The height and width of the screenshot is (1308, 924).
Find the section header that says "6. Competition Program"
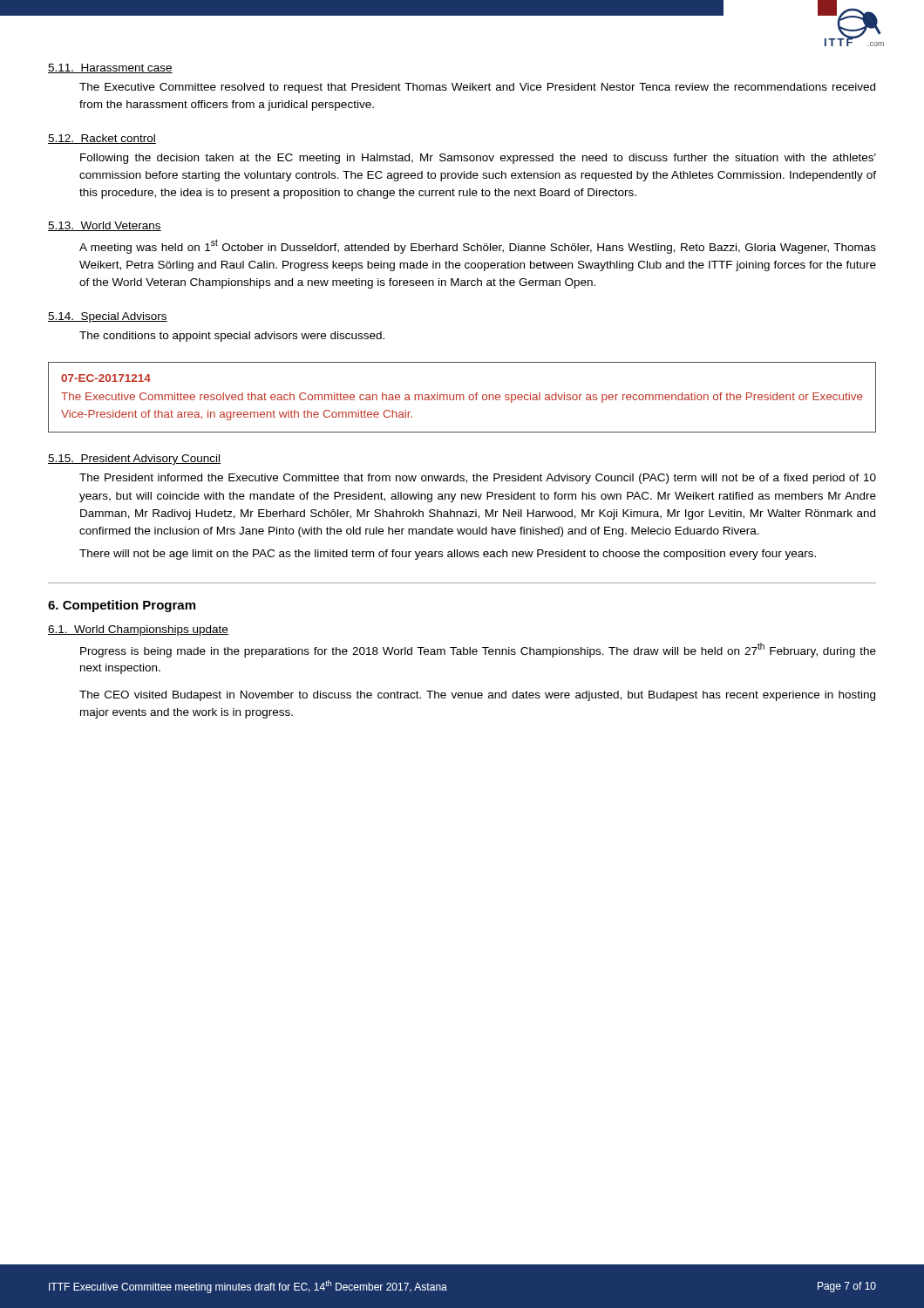pyautogui.click(x=122, y=604)
